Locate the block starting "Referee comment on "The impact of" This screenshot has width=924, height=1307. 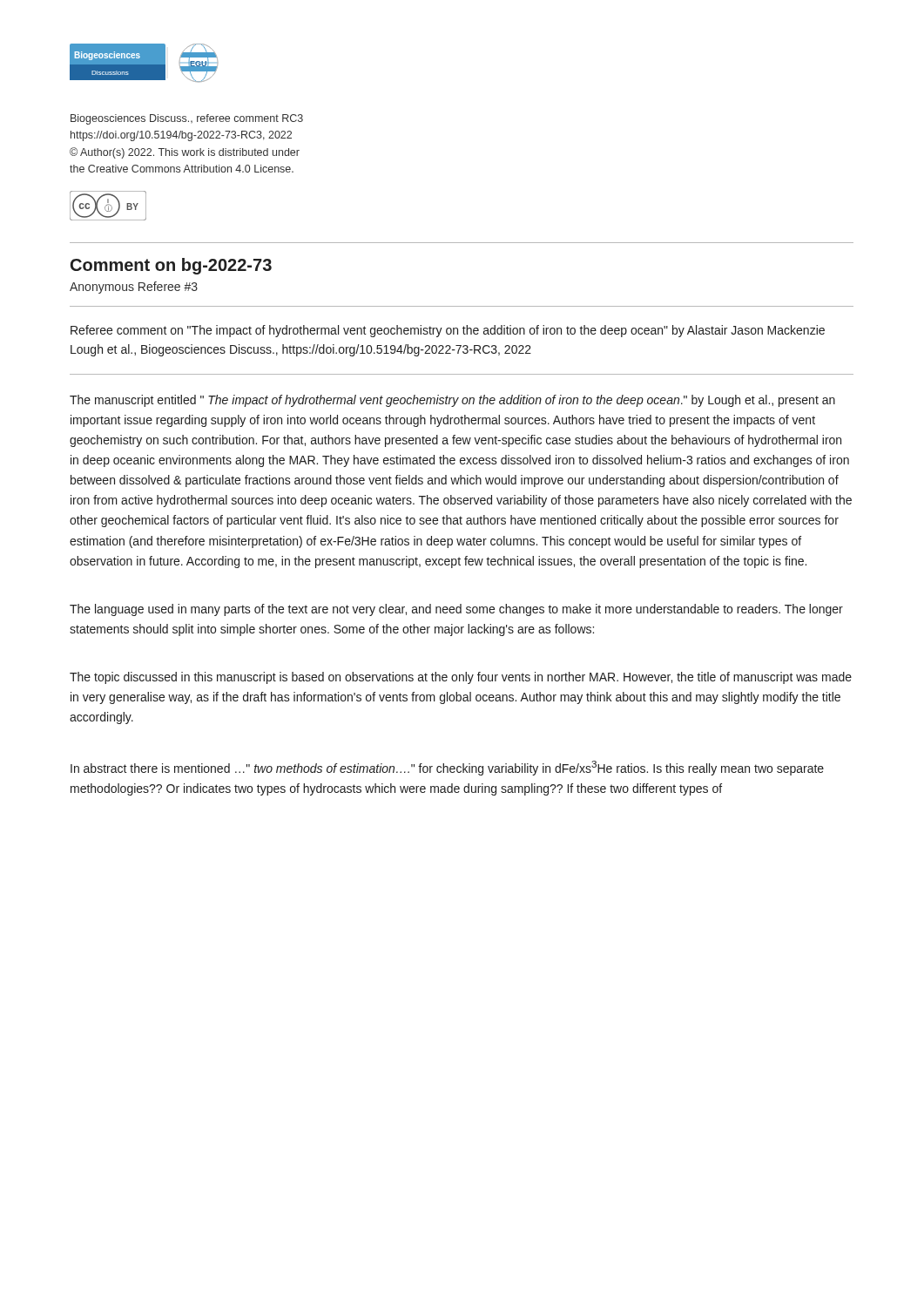[447, 340]
